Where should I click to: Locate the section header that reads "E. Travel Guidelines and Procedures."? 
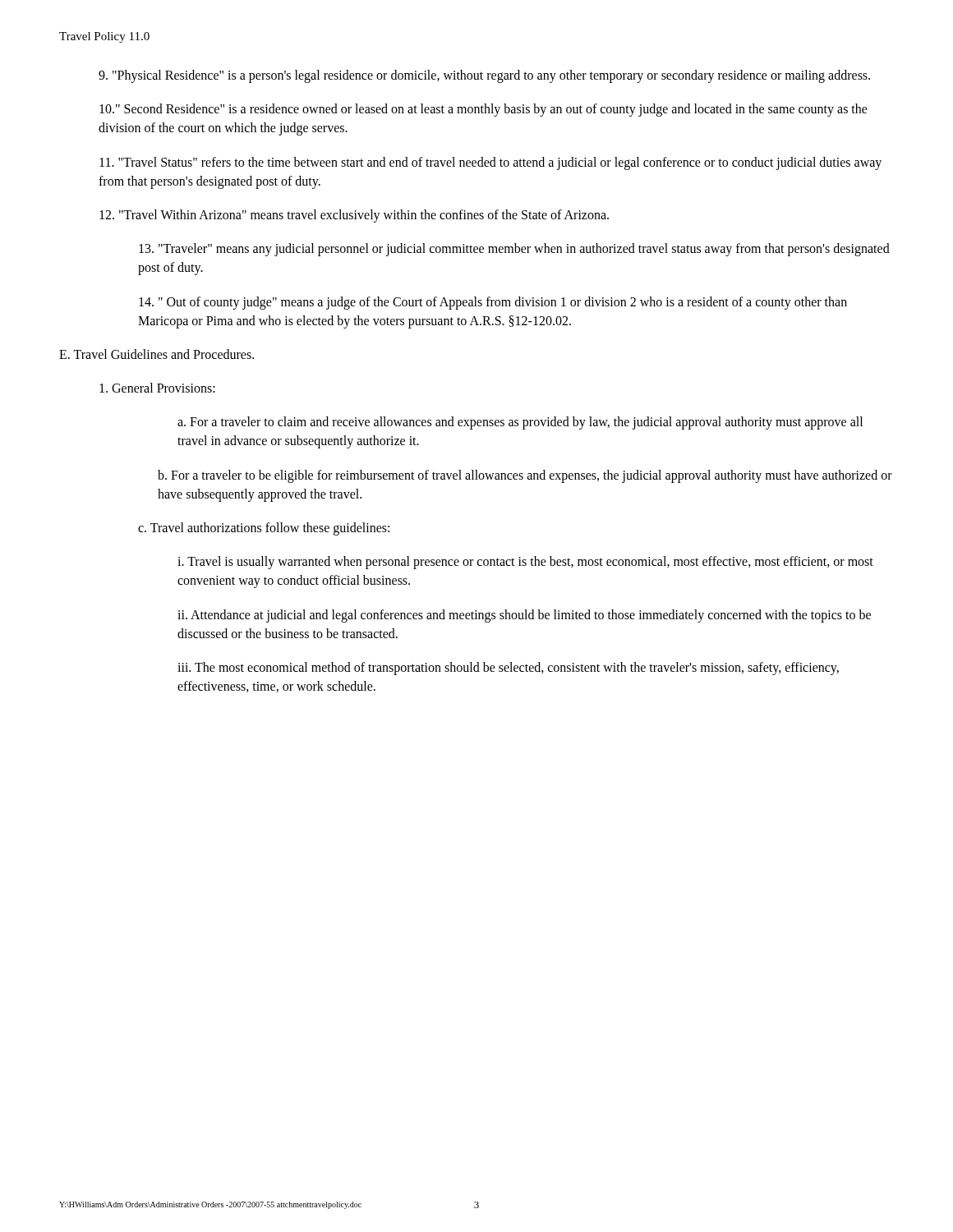157,354
